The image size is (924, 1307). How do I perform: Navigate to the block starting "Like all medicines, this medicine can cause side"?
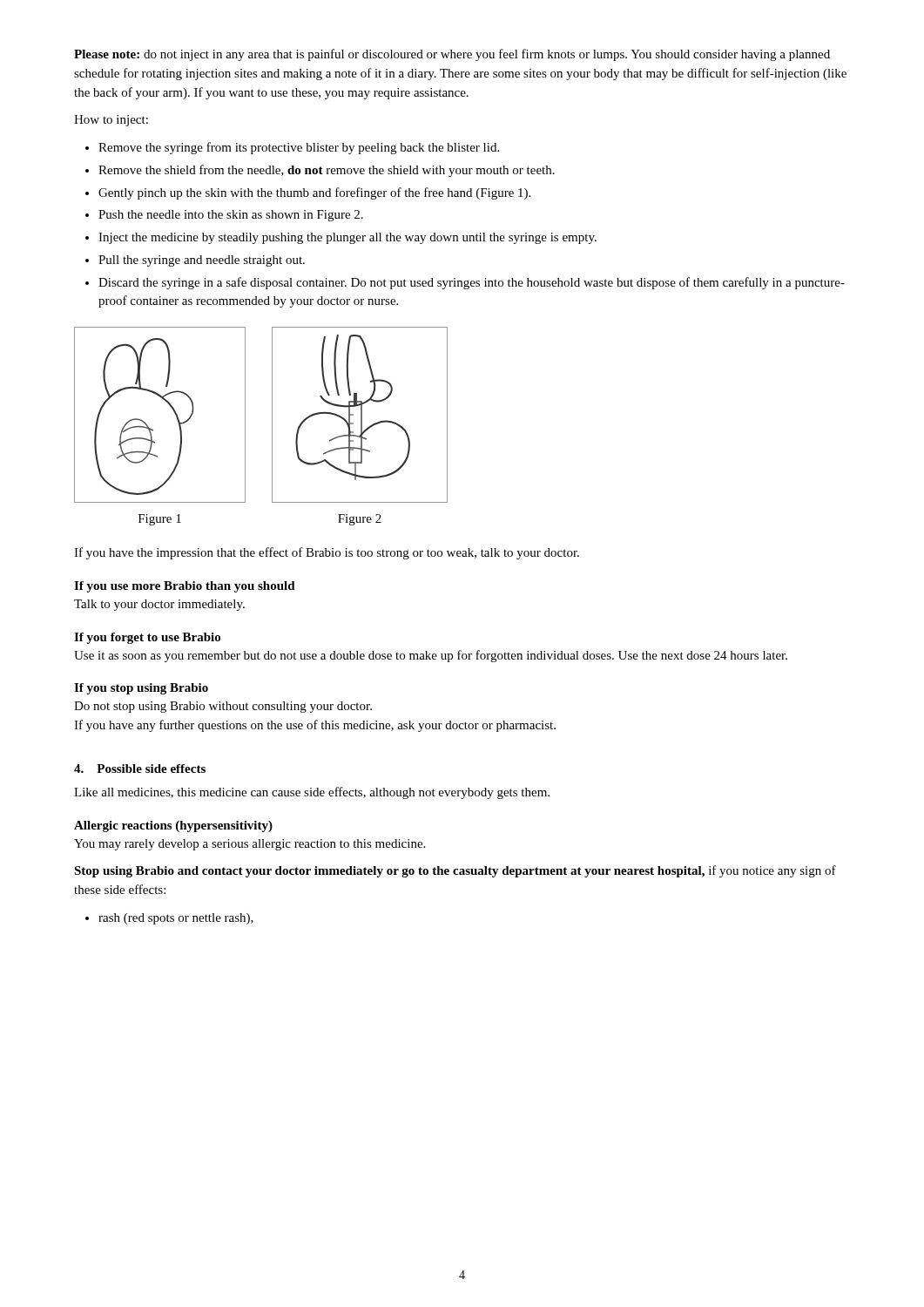tap(462, 793)
